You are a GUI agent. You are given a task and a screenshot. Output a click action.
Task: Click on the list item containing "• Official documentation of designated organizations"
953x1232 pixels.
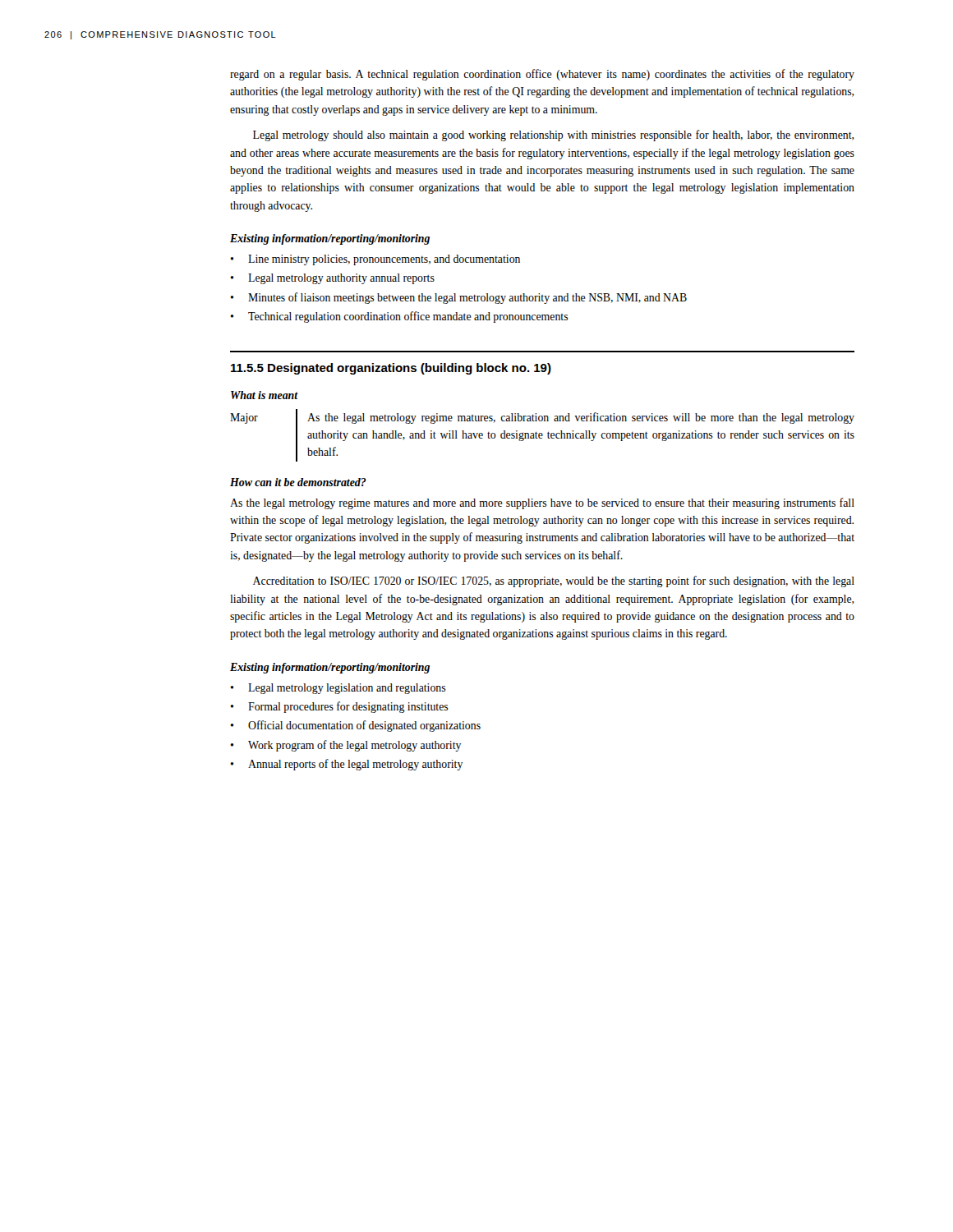click(x=355, y=726)
